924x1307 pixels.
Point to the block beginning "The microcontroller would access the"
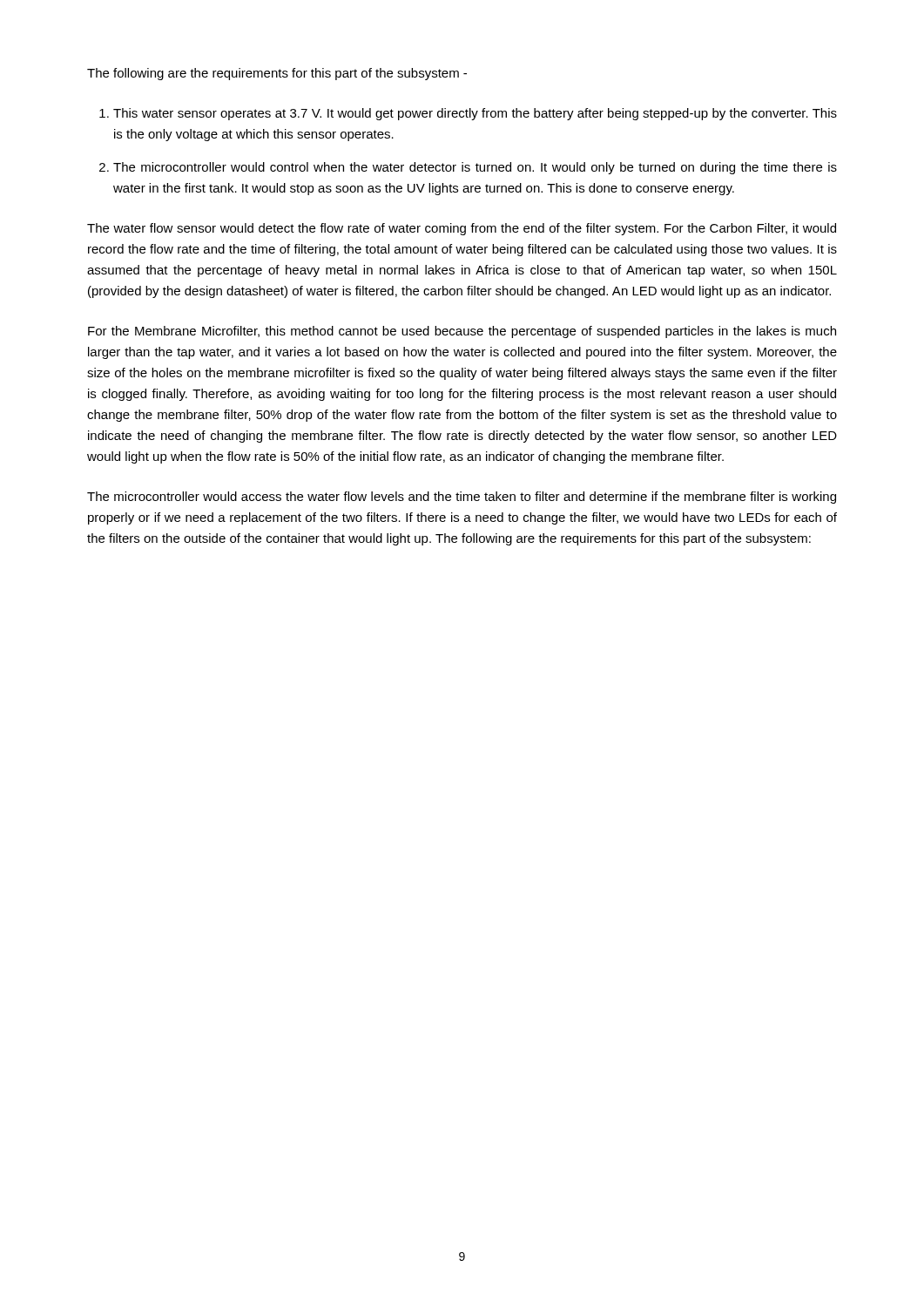462,518
